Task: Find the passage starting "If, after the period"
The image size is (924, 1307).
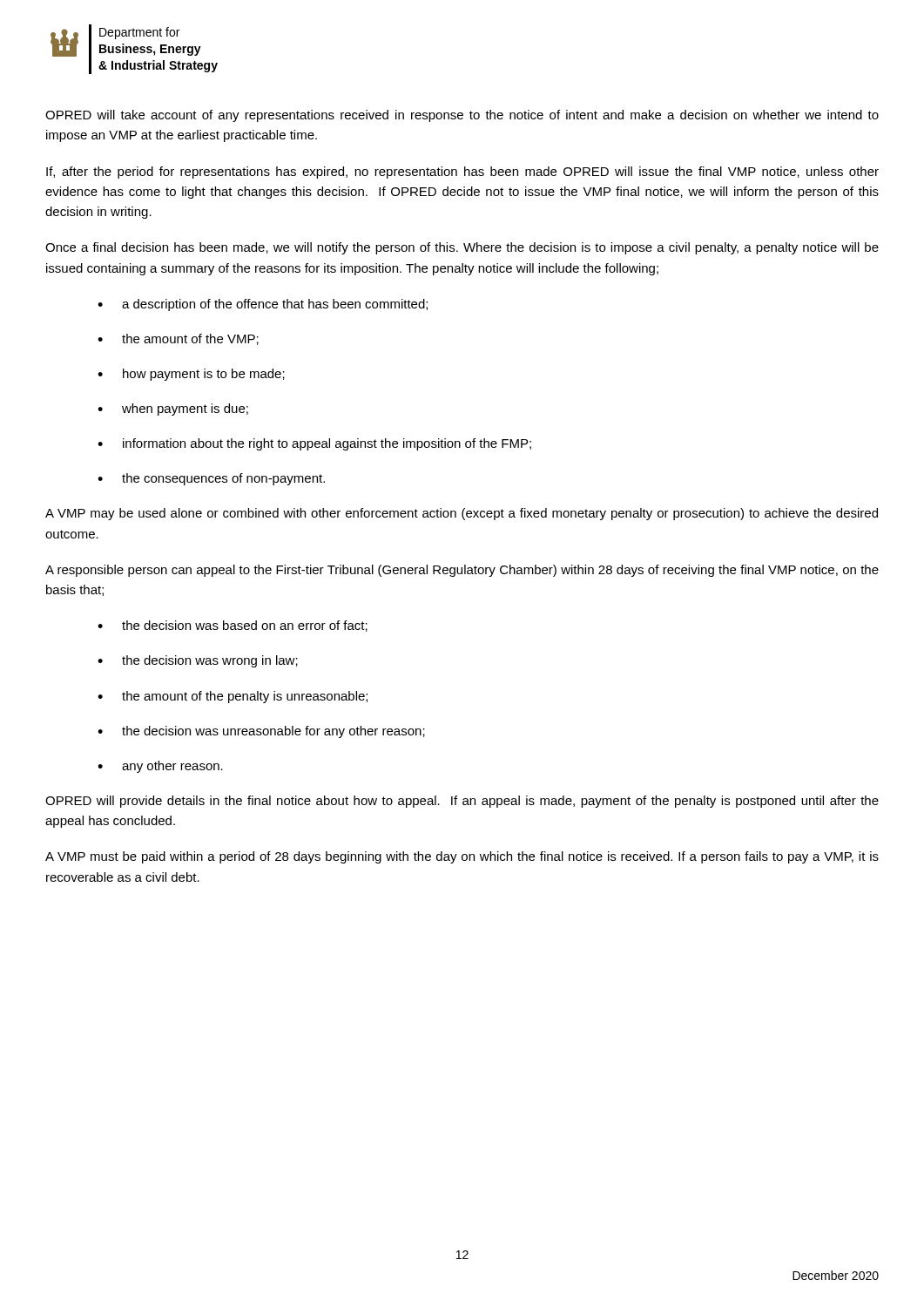Action: (x=462, y=191)
